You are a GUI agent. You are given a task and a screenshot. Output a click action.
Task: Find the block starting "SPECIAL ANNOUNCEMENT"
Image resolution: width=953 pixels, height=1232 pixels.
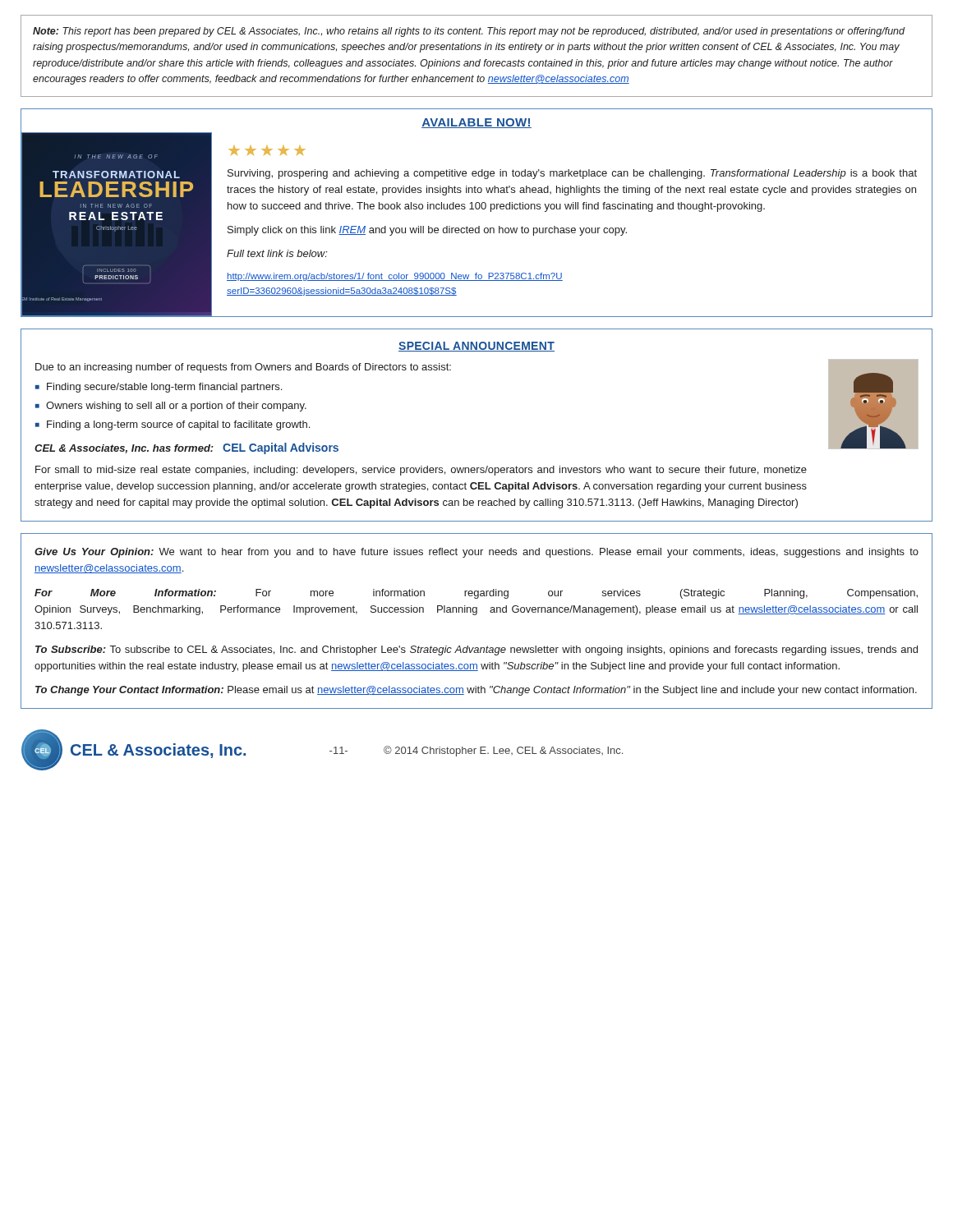tap(476, 346)
